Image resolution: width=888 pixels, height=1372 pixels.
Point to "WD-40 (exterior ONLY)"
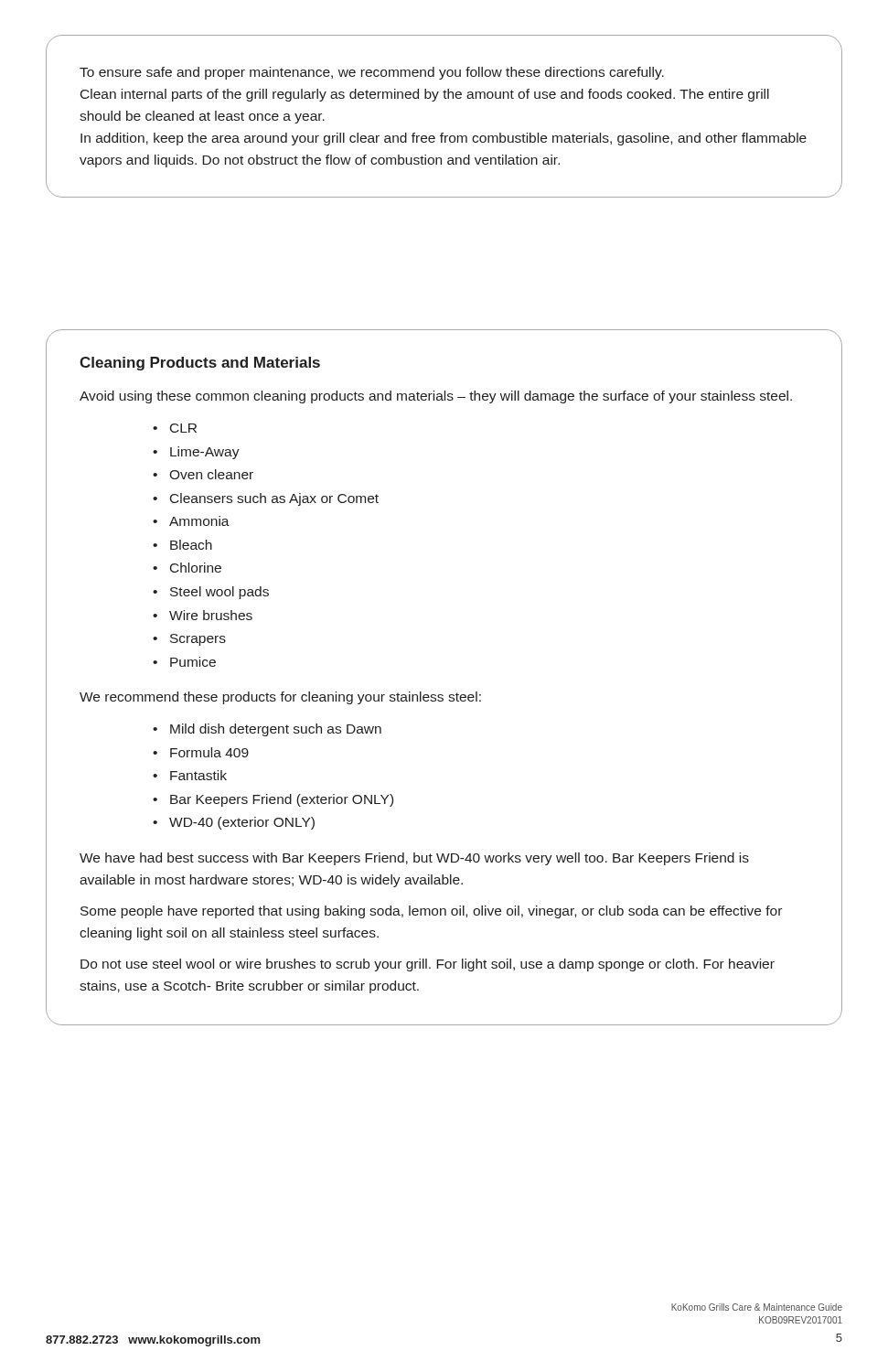242,822
